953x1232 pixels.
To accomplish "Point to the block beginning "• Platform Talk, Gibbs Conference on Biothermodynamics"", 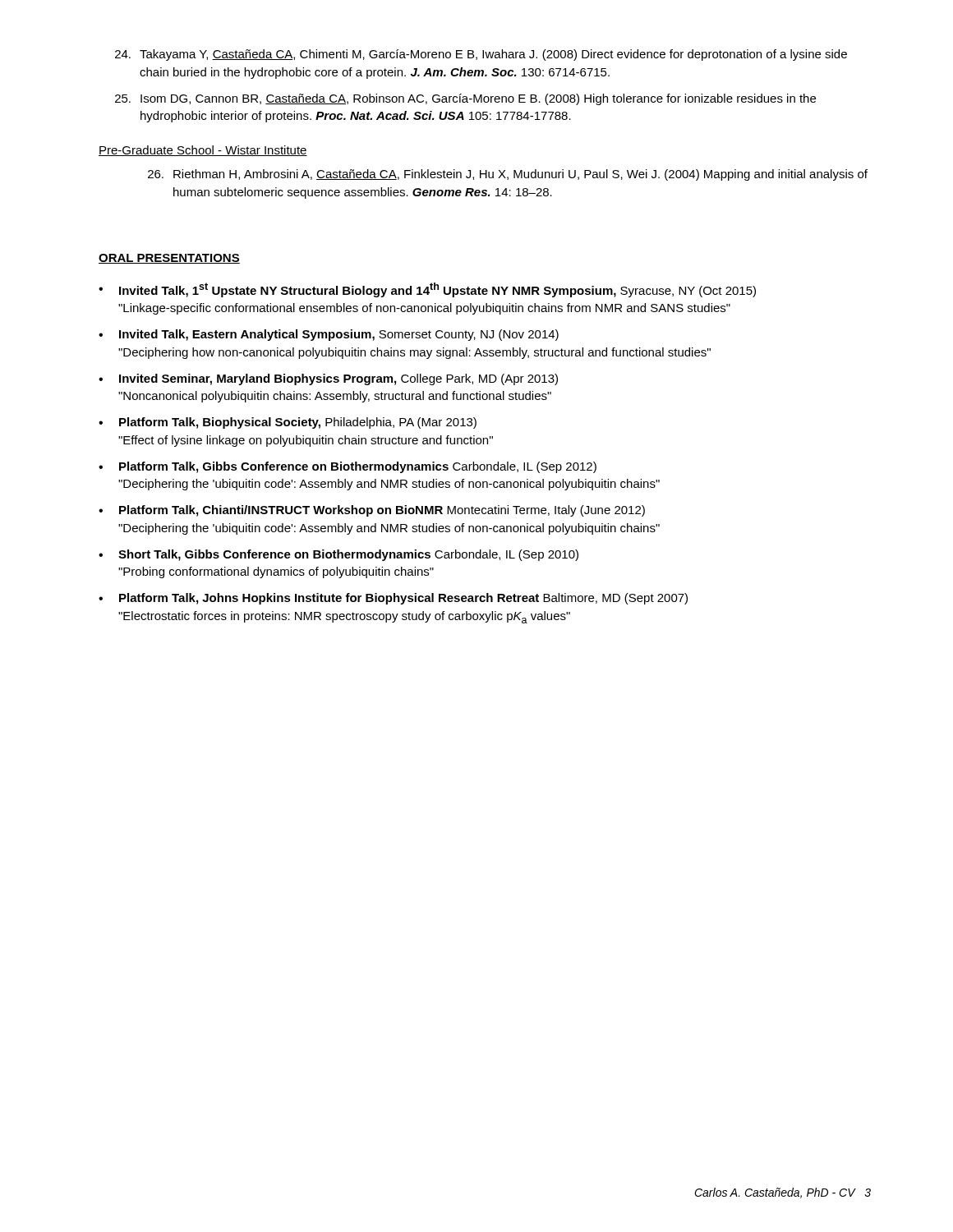I will (x=485, y=475).
